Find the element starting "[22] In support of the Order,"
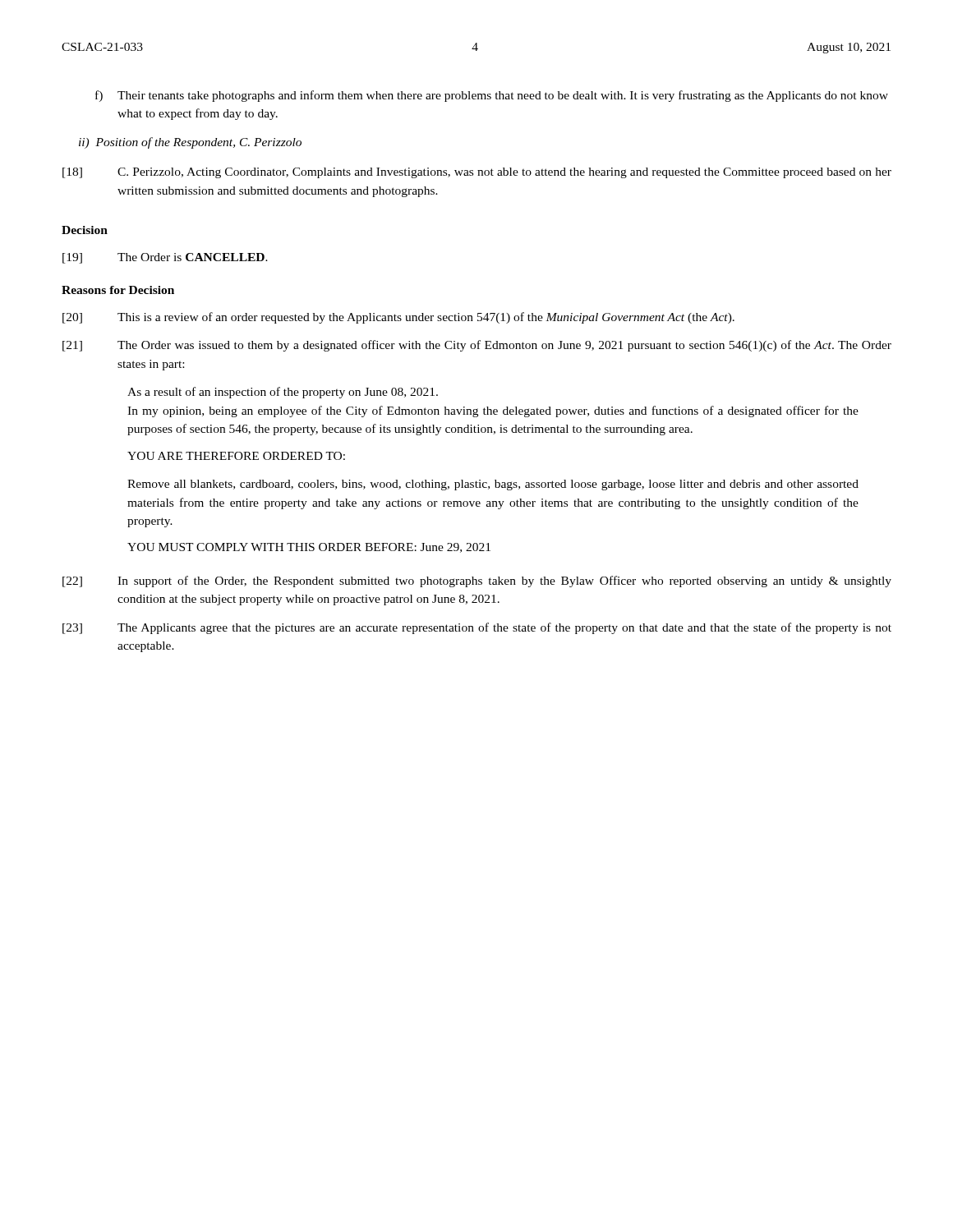The height and width of the screenshot is (1232, 953). click(476, 590)
